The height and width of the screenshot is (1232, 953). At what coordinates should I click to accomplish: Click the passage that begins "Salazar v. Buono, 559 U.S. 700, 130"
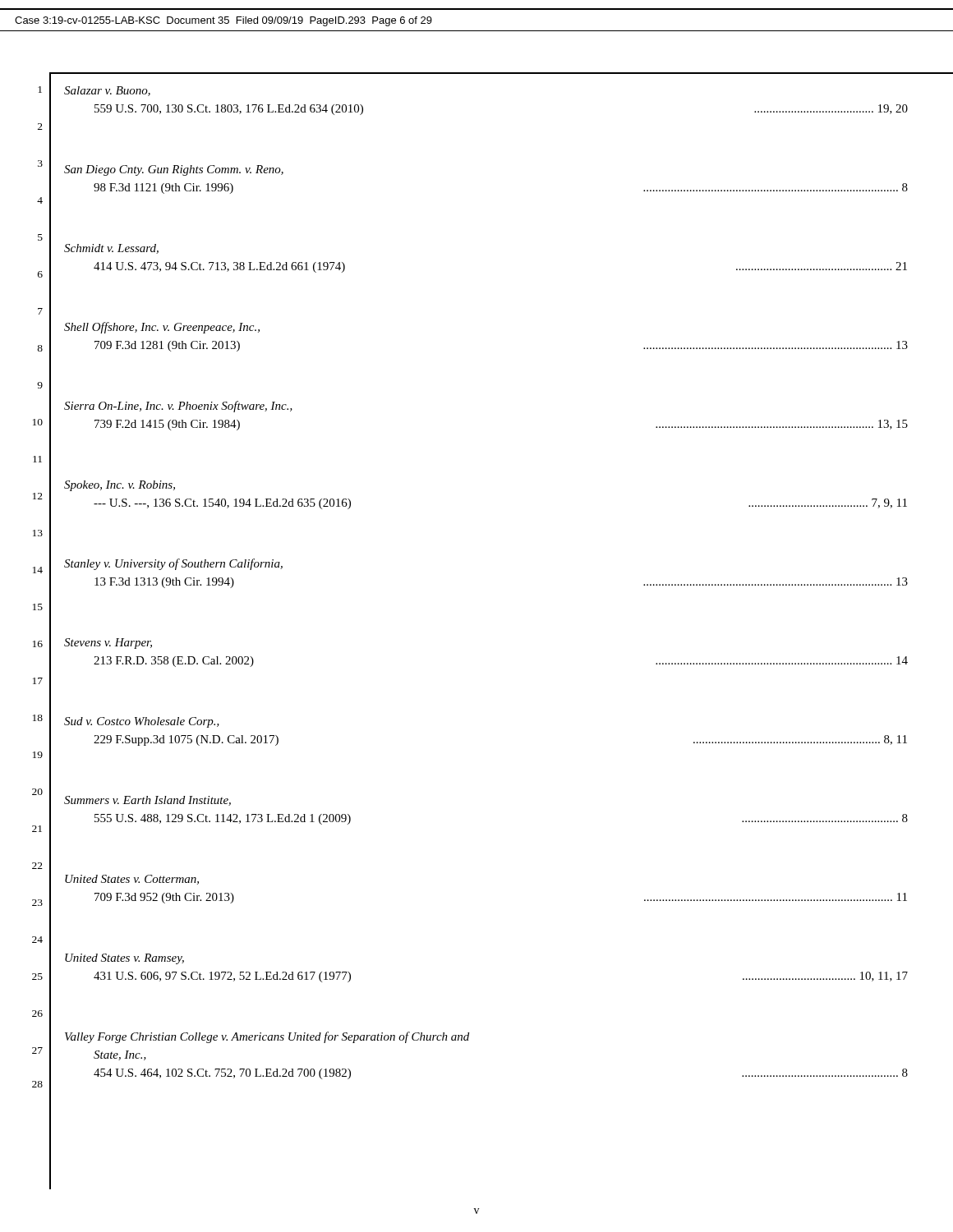tap(107, 91)
